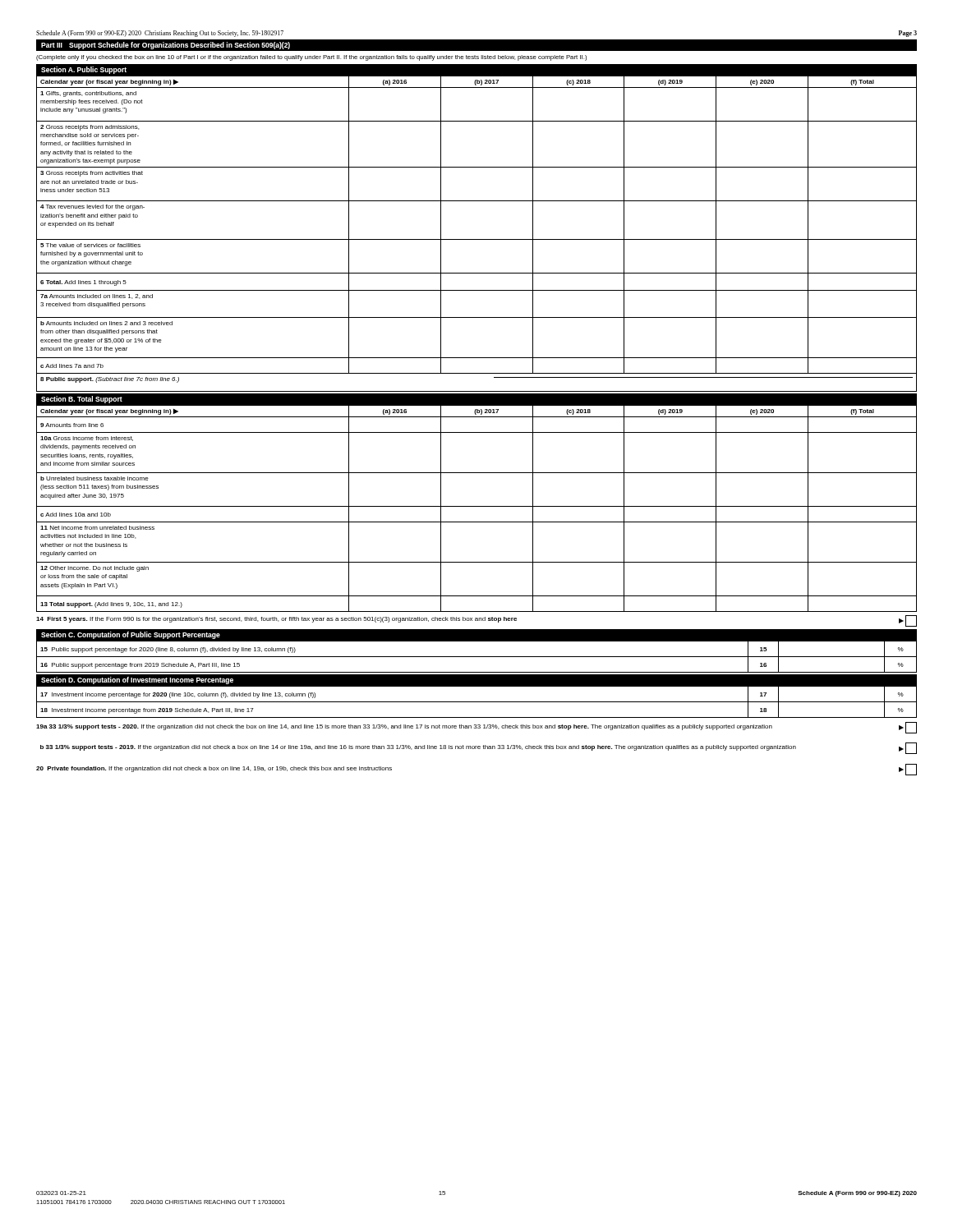Screen dimensions: 1232x953
Task: Click the passage that begins "14 First 5 years. If"
Action: coord(476,621)
